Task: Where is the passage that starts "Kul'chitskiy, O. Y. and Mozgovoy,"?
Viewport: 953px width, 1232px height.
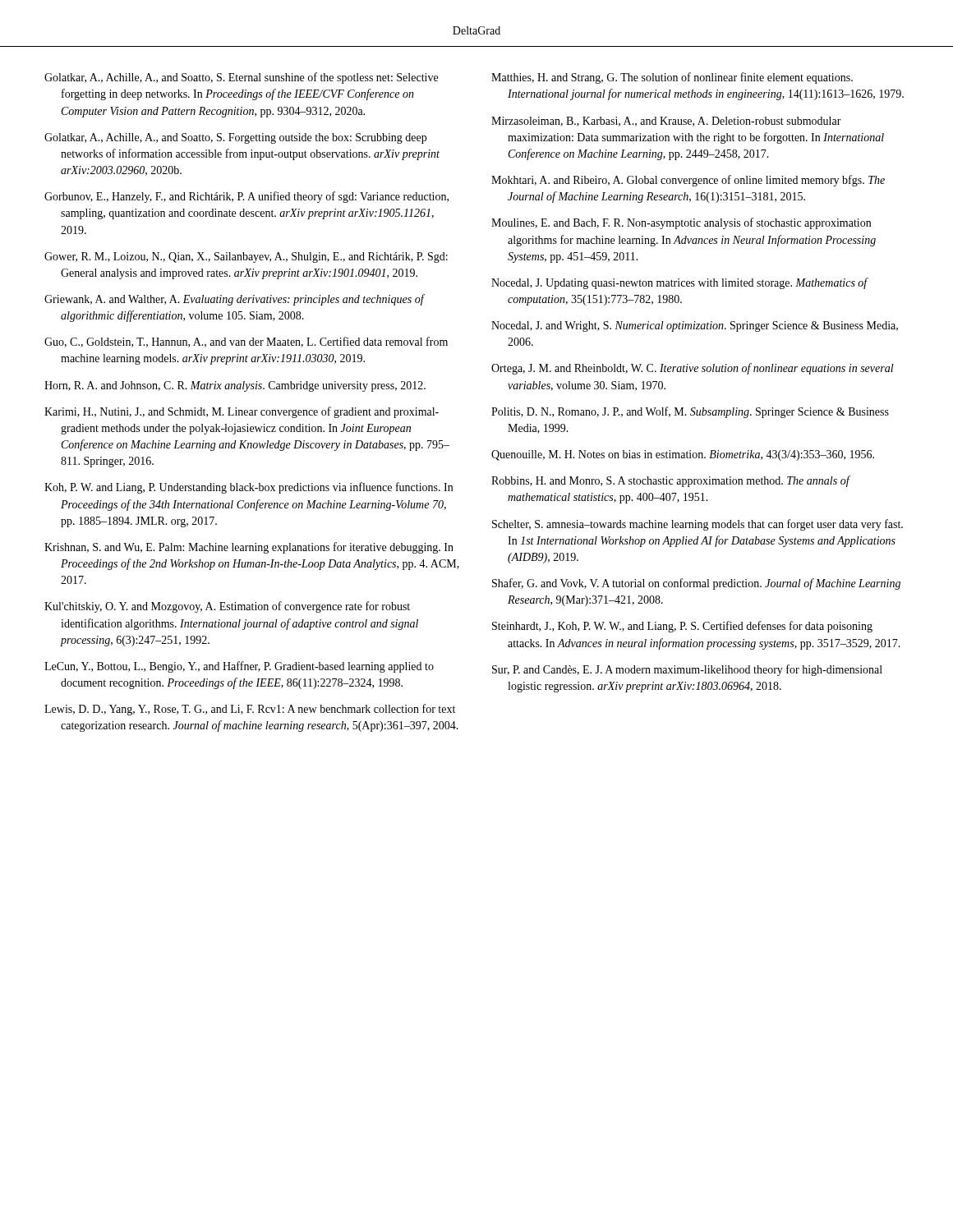Action: (231, 623)
